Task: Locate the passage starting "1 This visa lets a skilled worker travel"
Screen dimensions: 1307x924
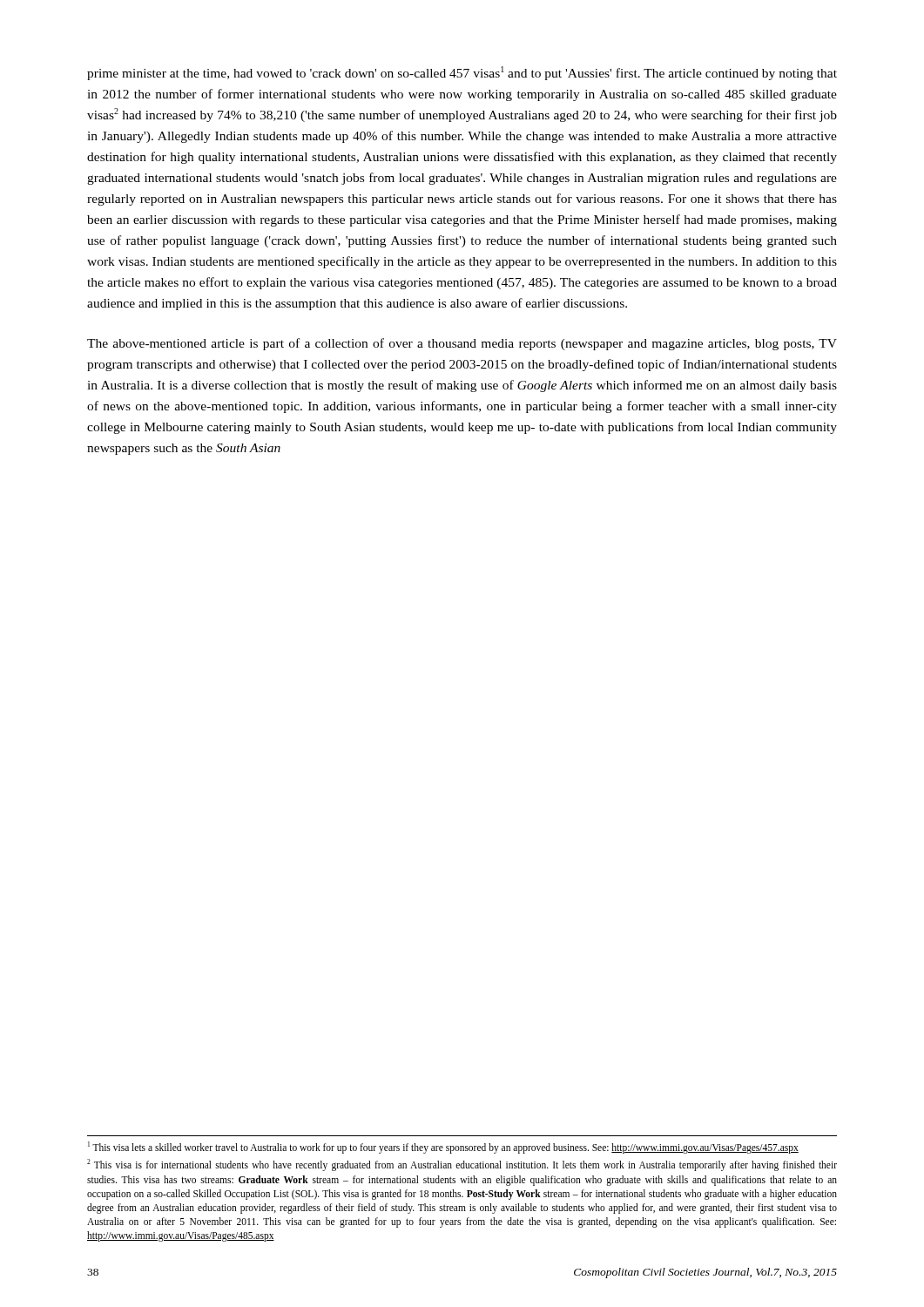Action: point(443,1147)
